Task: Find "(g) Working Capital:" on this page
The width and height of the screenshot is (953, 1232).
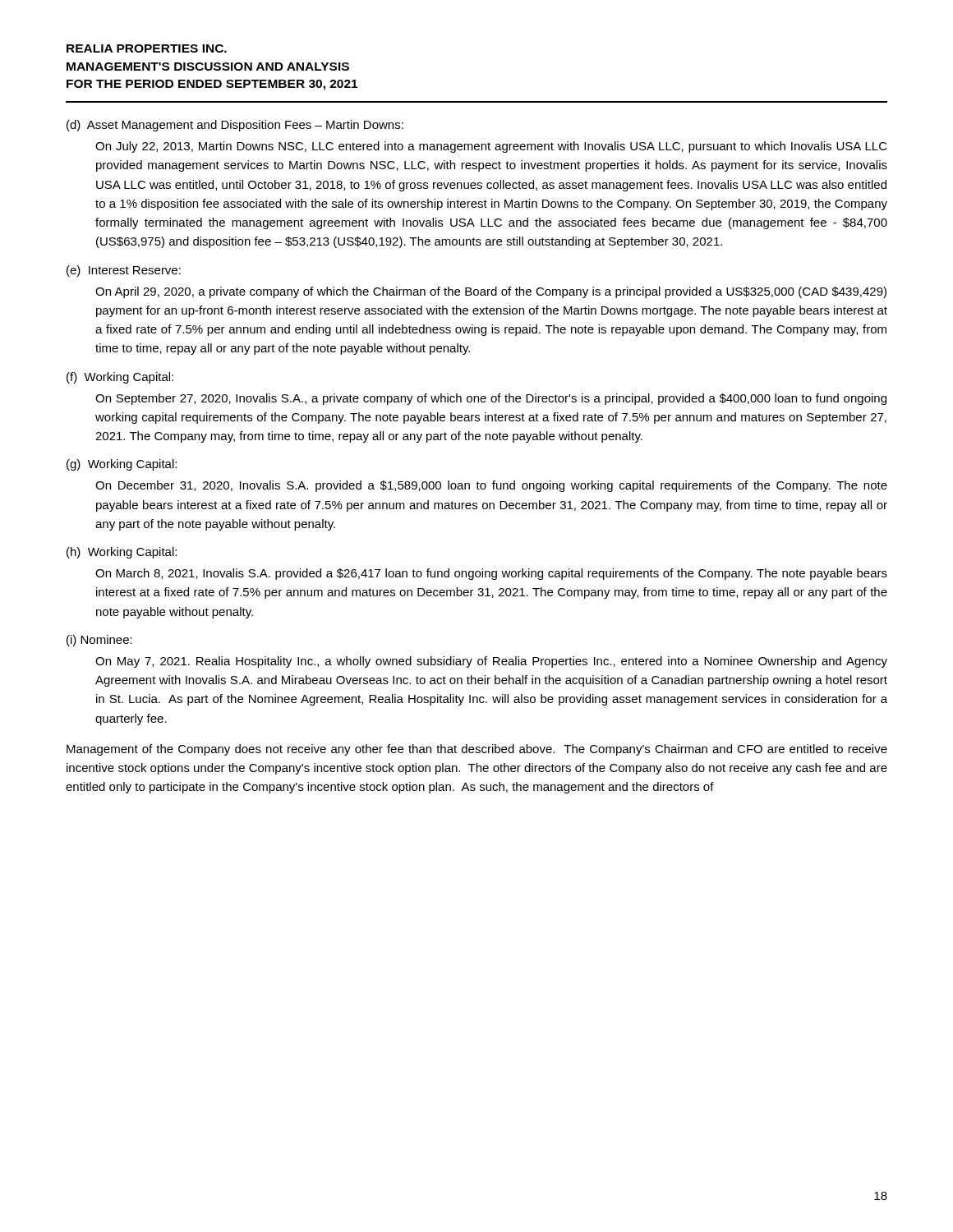Action: (122, 464)
